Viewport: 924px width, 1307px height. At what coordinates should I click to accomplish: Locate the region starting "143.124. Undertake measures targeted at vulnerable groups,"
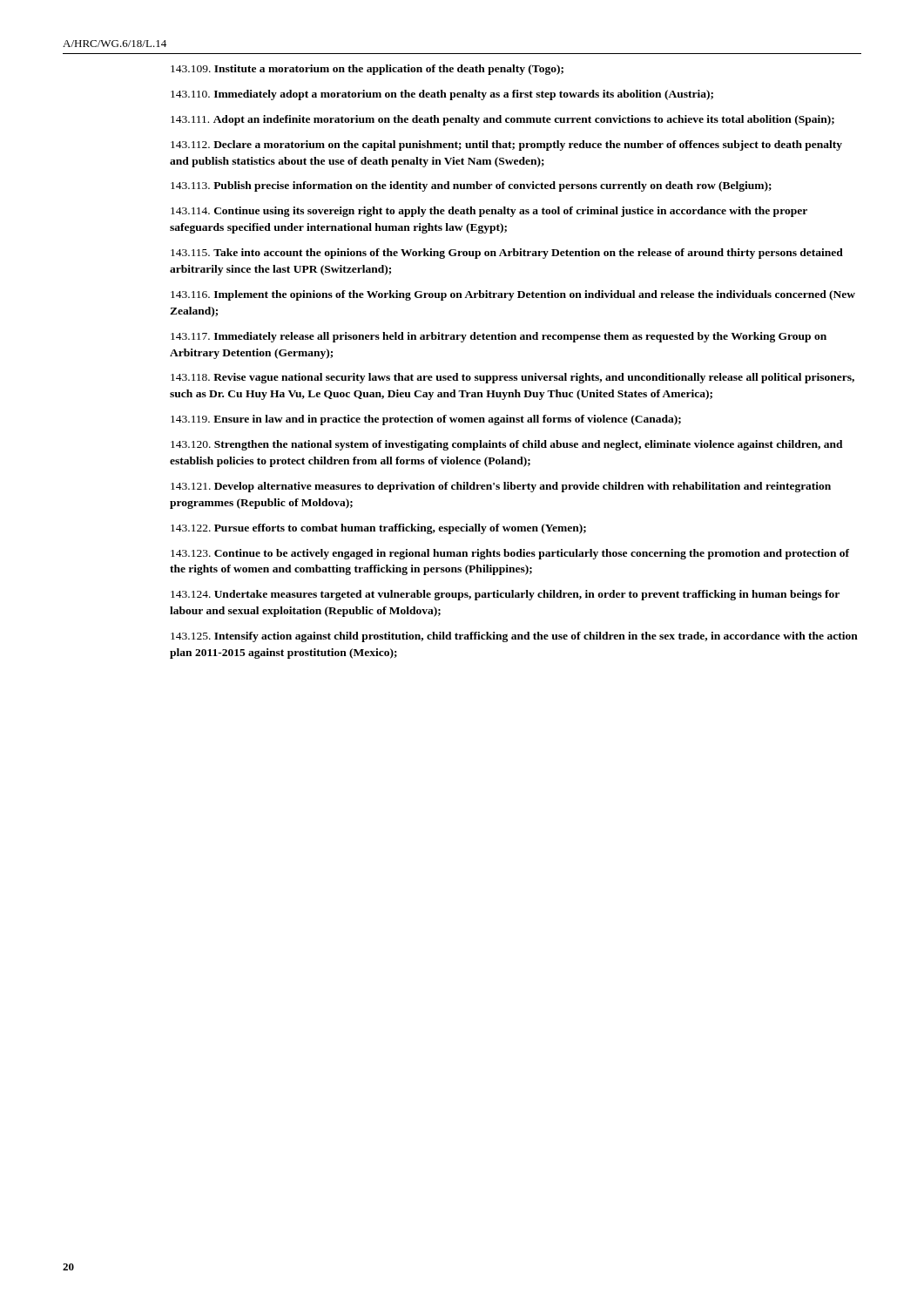click(505, 602)
